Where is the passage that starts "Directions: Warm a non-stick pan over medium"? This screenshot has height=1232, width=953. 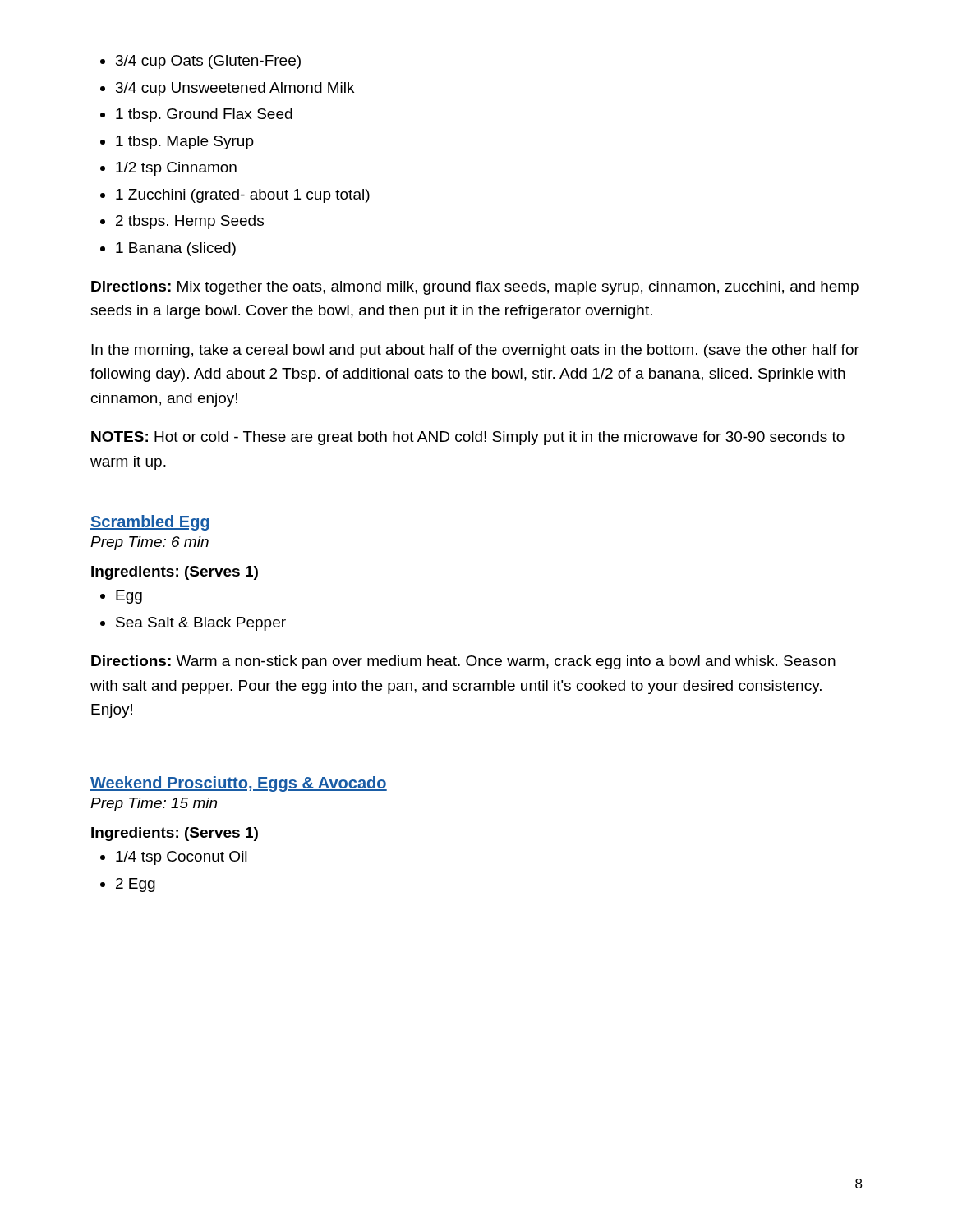(463, 685)
